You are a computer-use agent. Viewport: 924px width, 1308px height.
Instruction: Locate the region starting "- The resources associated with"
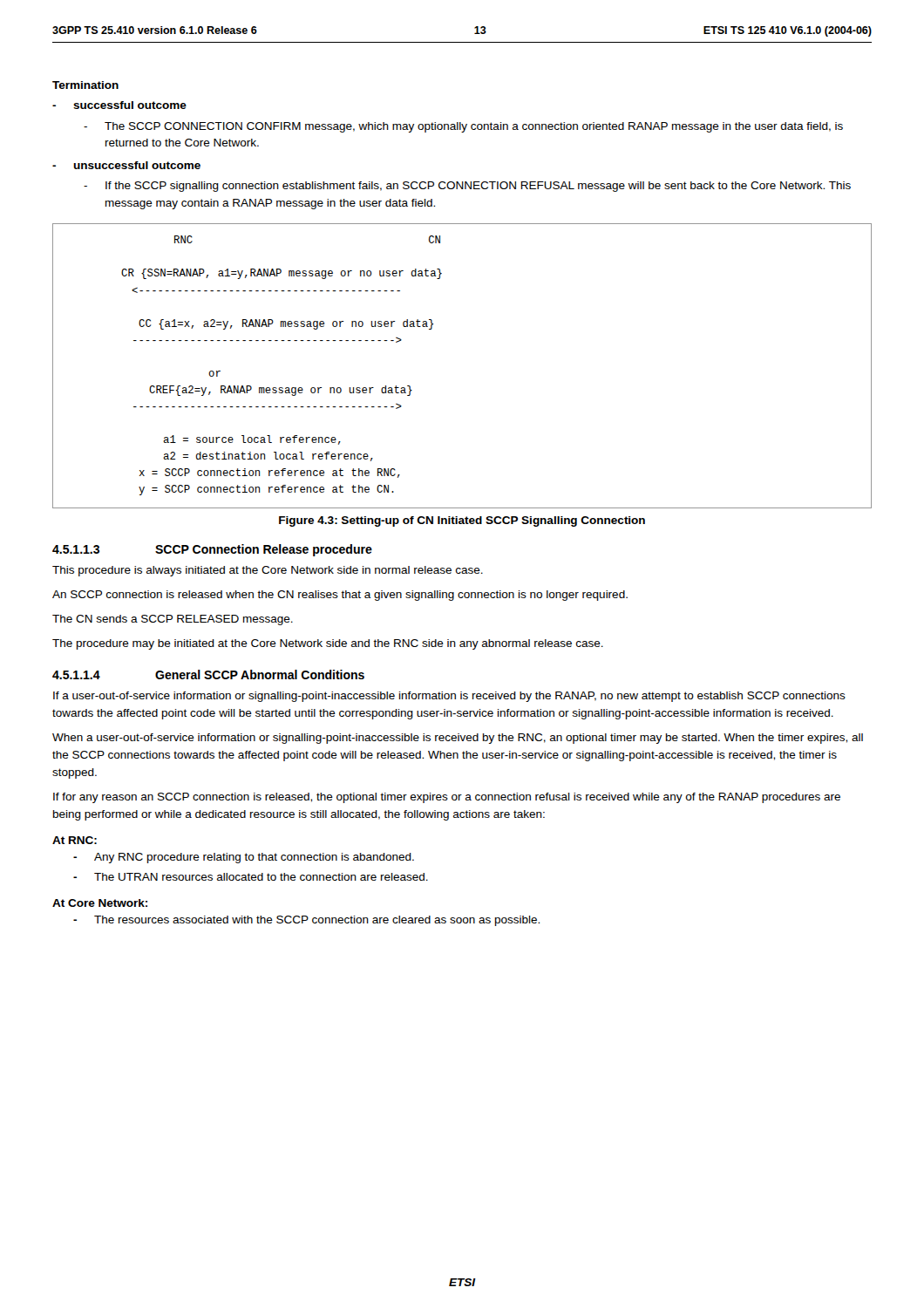pos(307,920)
